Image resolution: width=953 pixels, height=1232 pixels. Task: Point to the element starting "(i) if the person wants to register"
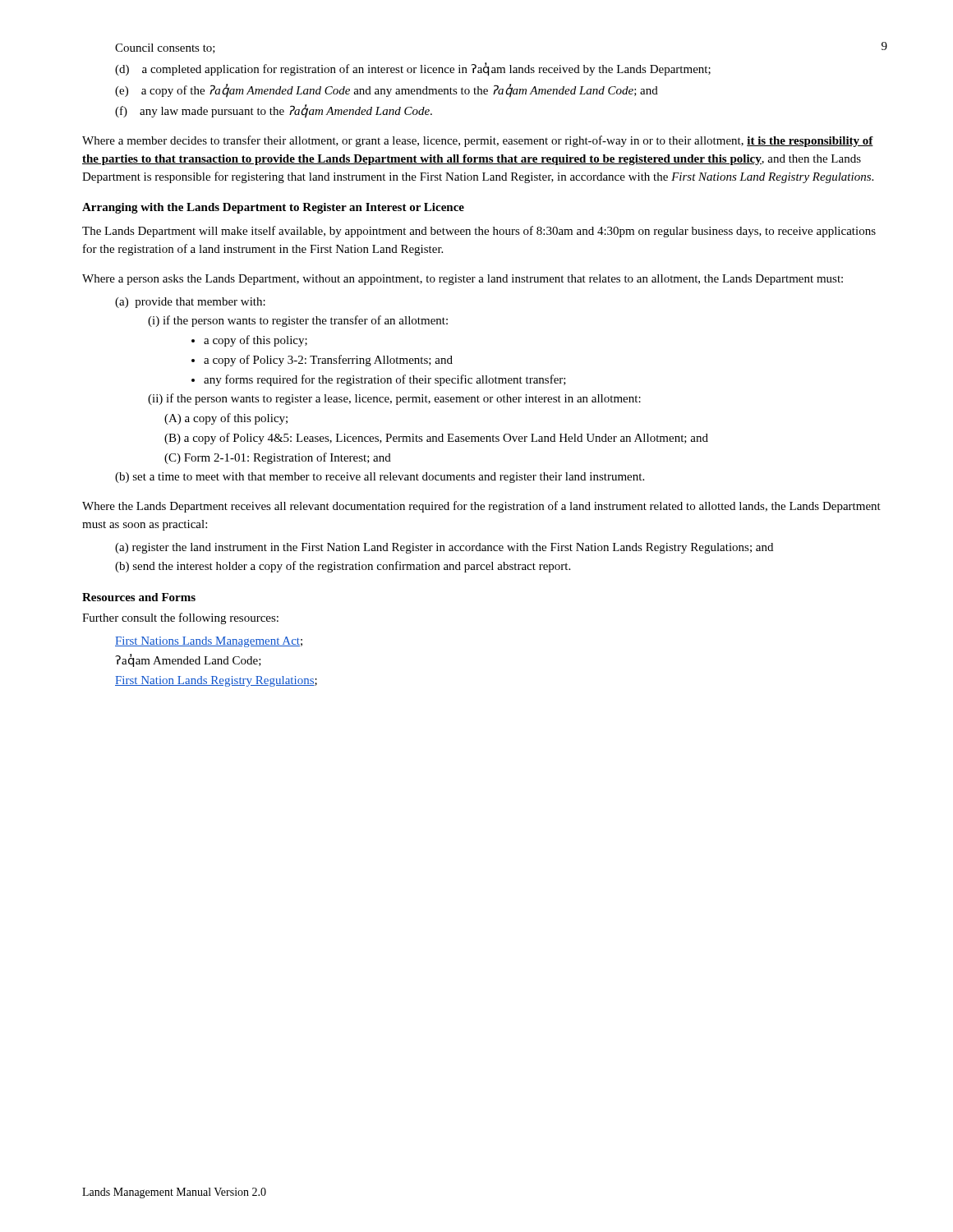pos(298,321)
